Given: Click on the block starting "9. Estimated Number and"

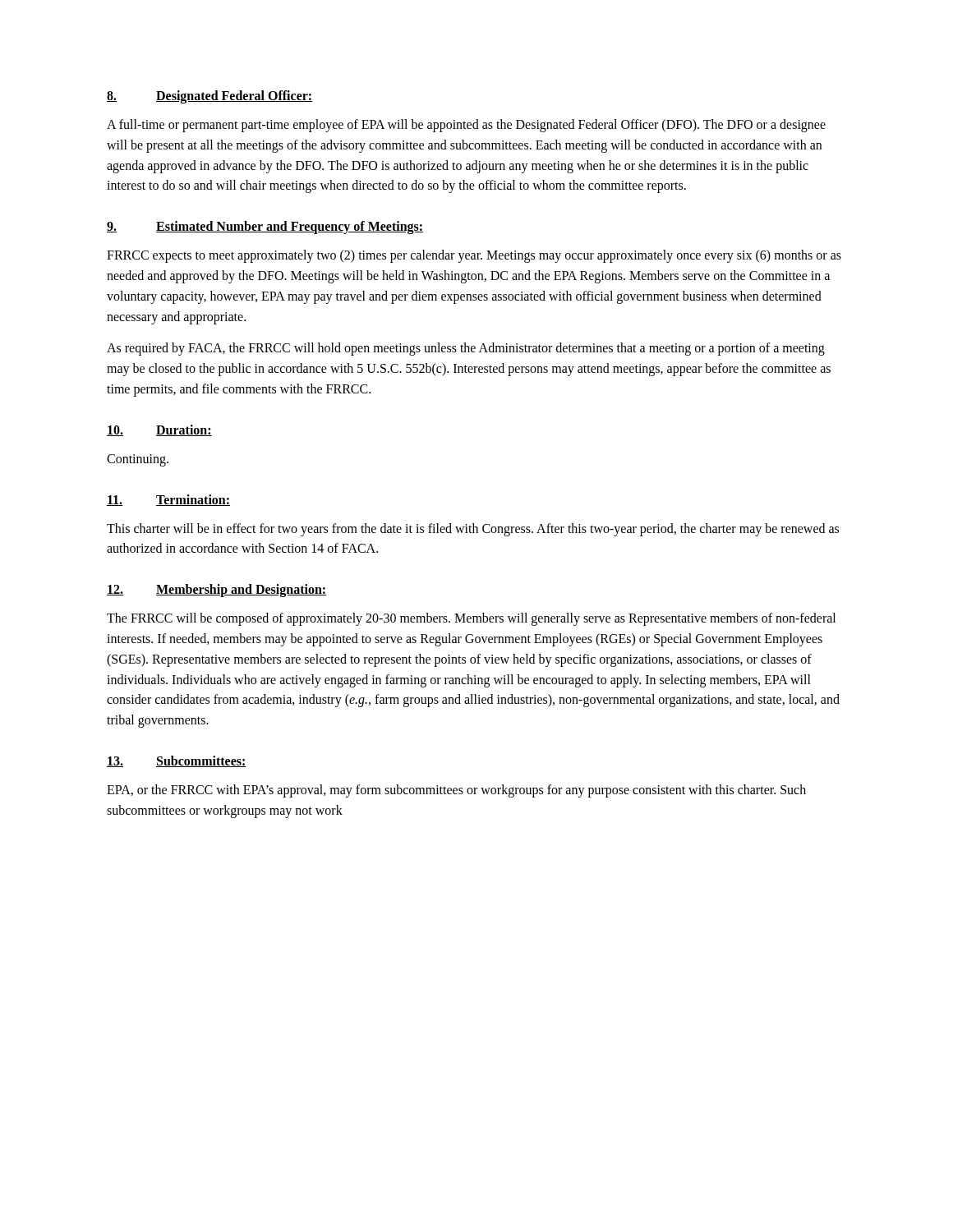Looking at the screenshot, I should click(265, 227).
